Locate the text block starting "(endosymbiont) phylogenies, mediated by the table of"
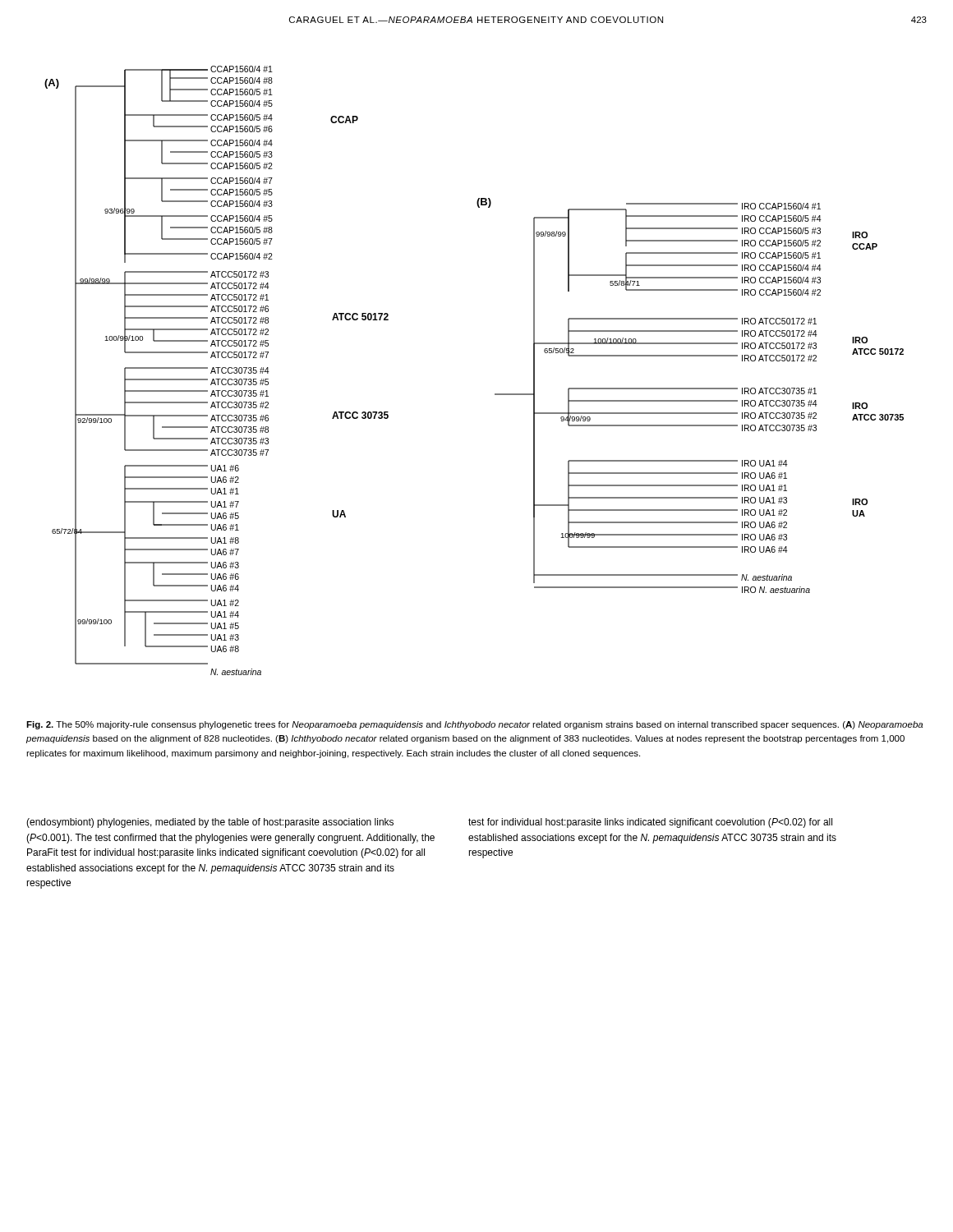The width and height of the screenshot is (953, 1232). pyautogui.click(x=231, y=853)
